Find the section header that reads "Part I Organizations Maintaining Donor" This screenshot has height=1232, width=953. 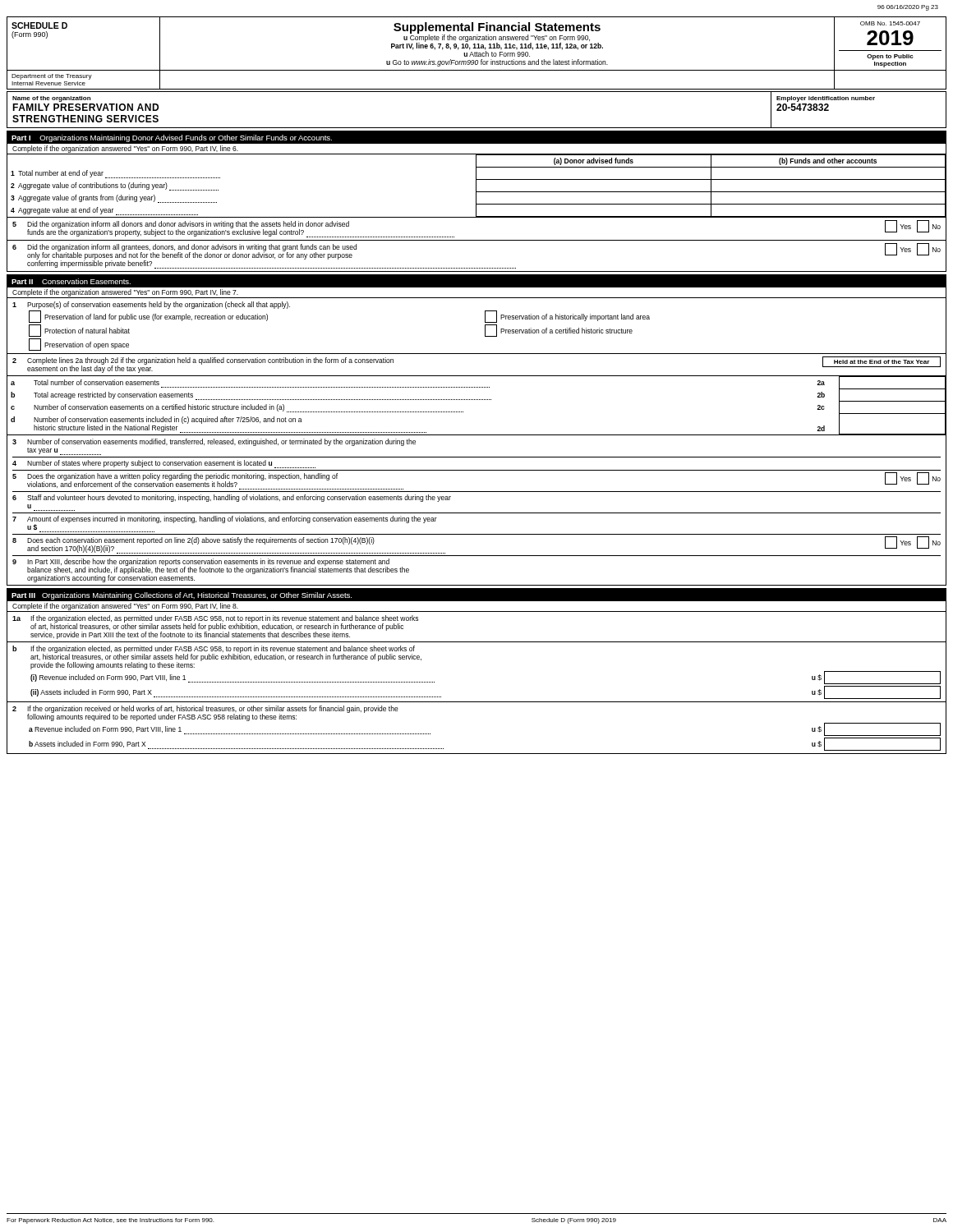[172, 138]
